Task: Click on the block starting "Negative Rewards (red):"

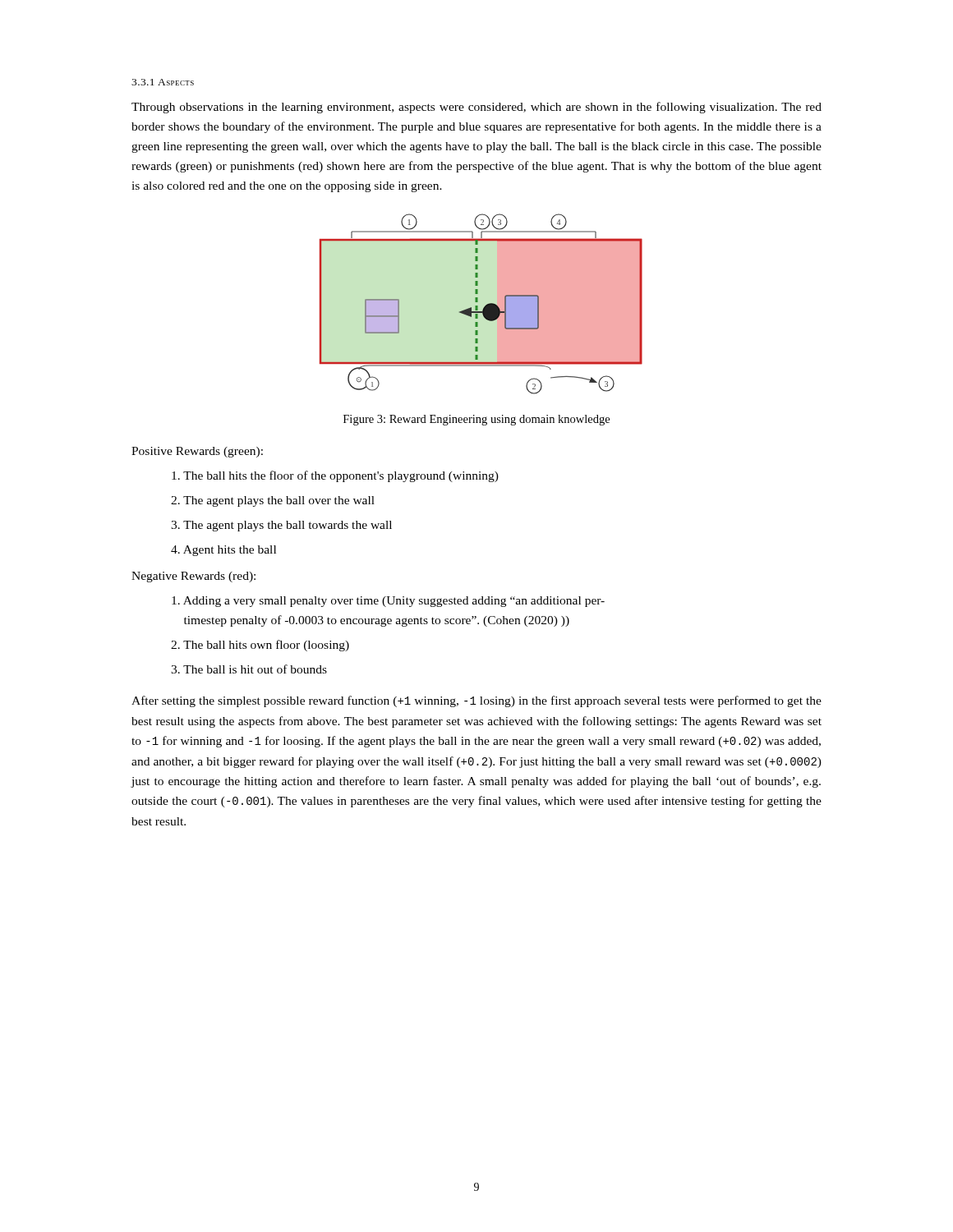Action: pos(194,575)
